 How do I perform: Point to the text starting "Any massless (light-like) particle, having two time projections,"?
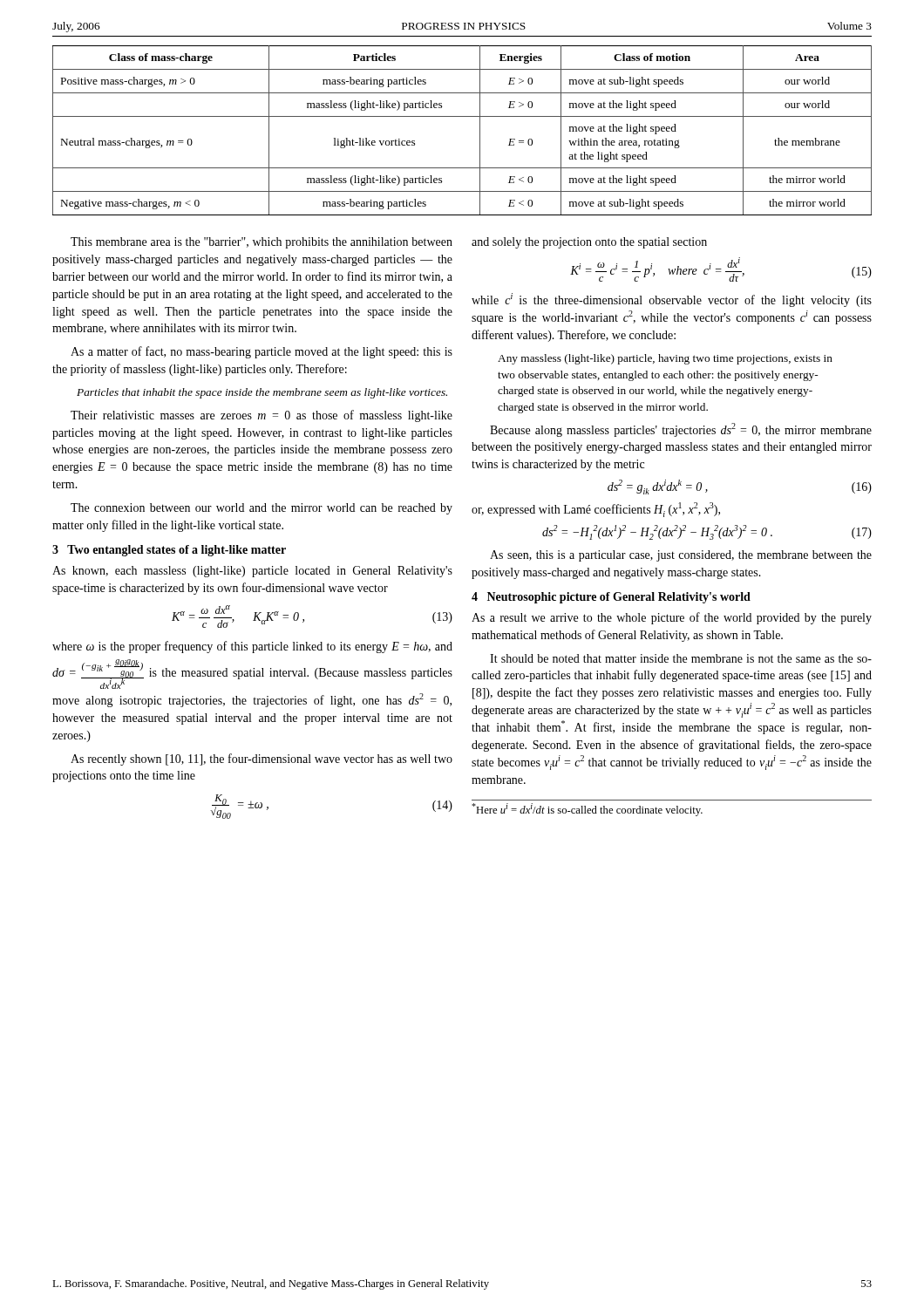click(x=665, y=382)
